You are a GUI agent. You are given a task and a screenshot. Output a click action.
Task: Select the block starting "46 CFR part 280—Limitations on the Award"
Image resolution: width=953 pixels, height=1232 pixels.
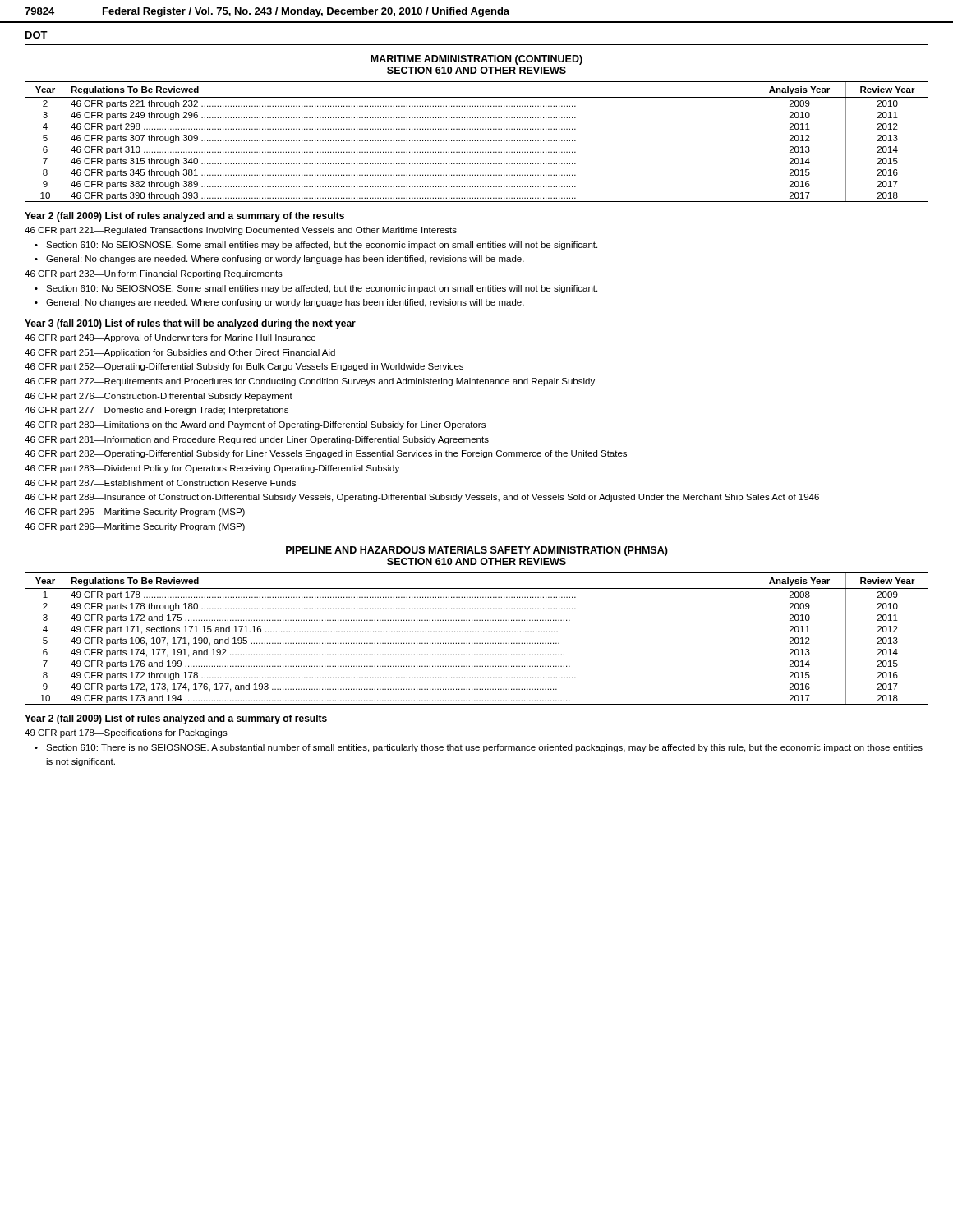[x=255, y=425]
